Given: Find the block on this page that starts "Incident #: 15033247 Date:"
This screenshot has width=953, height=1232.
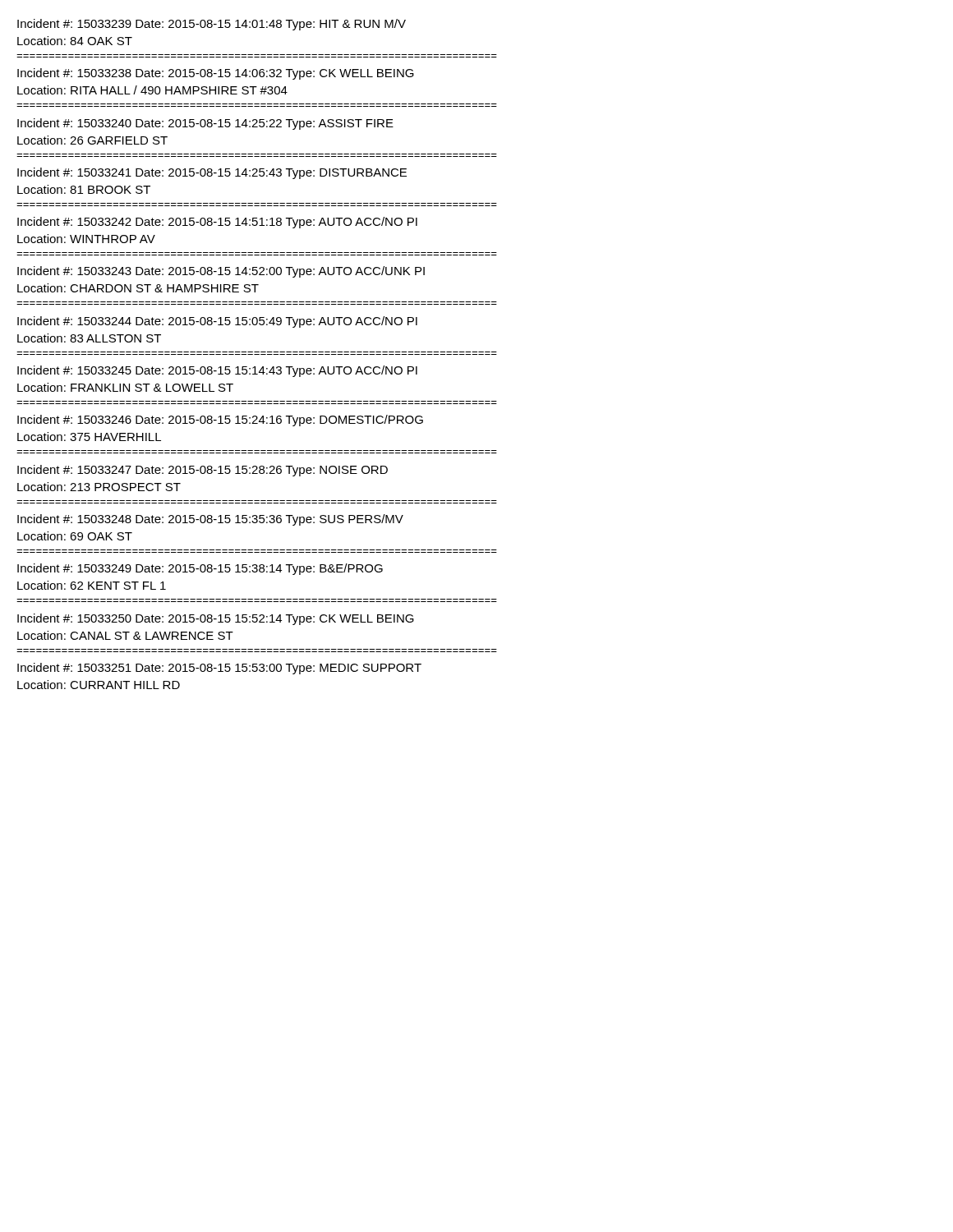Looking at the screenshot, I should coord(203,471).
